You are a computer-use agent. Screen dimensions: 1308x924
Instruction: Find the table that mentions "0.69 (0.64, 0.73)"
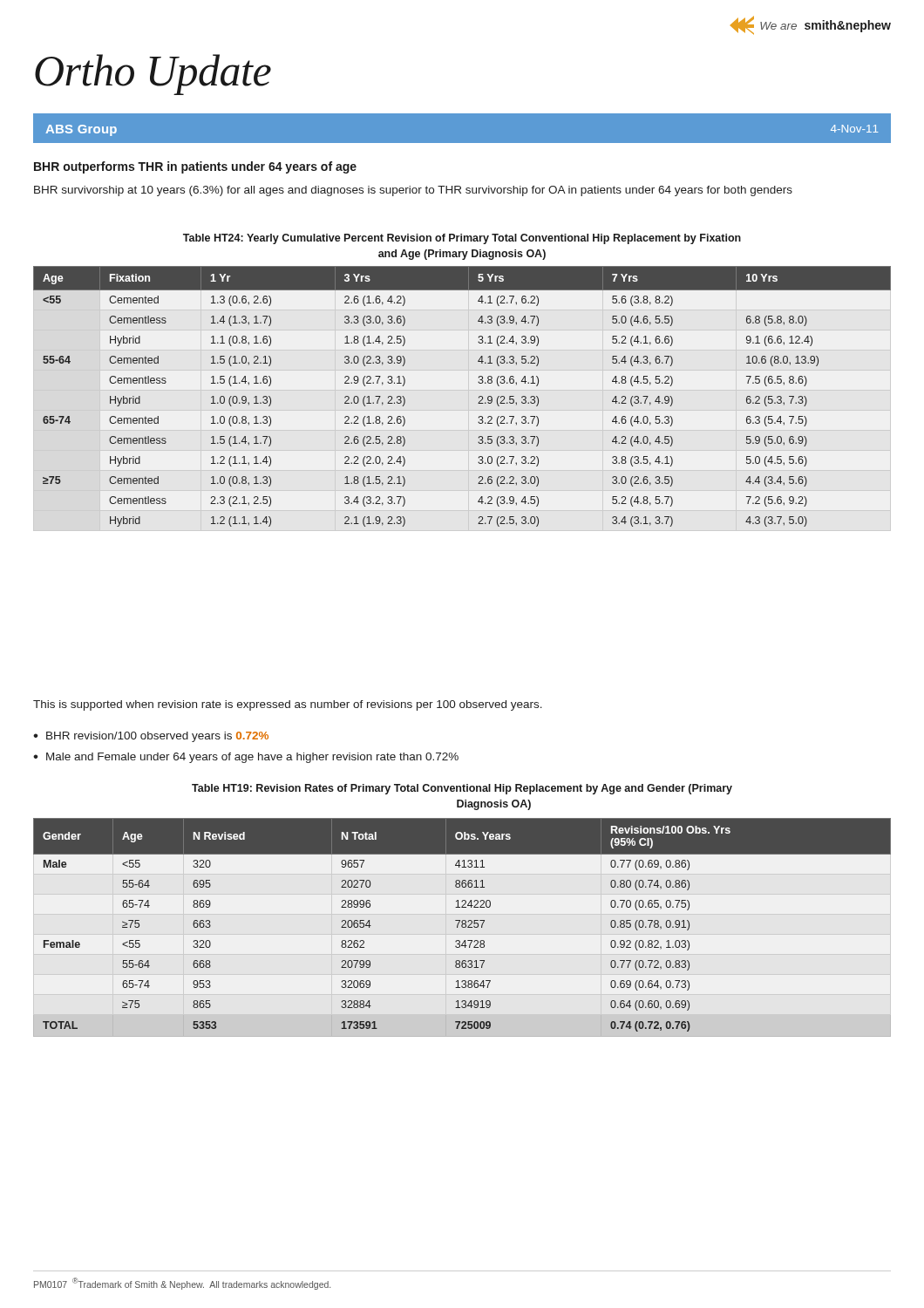[462, 927]
